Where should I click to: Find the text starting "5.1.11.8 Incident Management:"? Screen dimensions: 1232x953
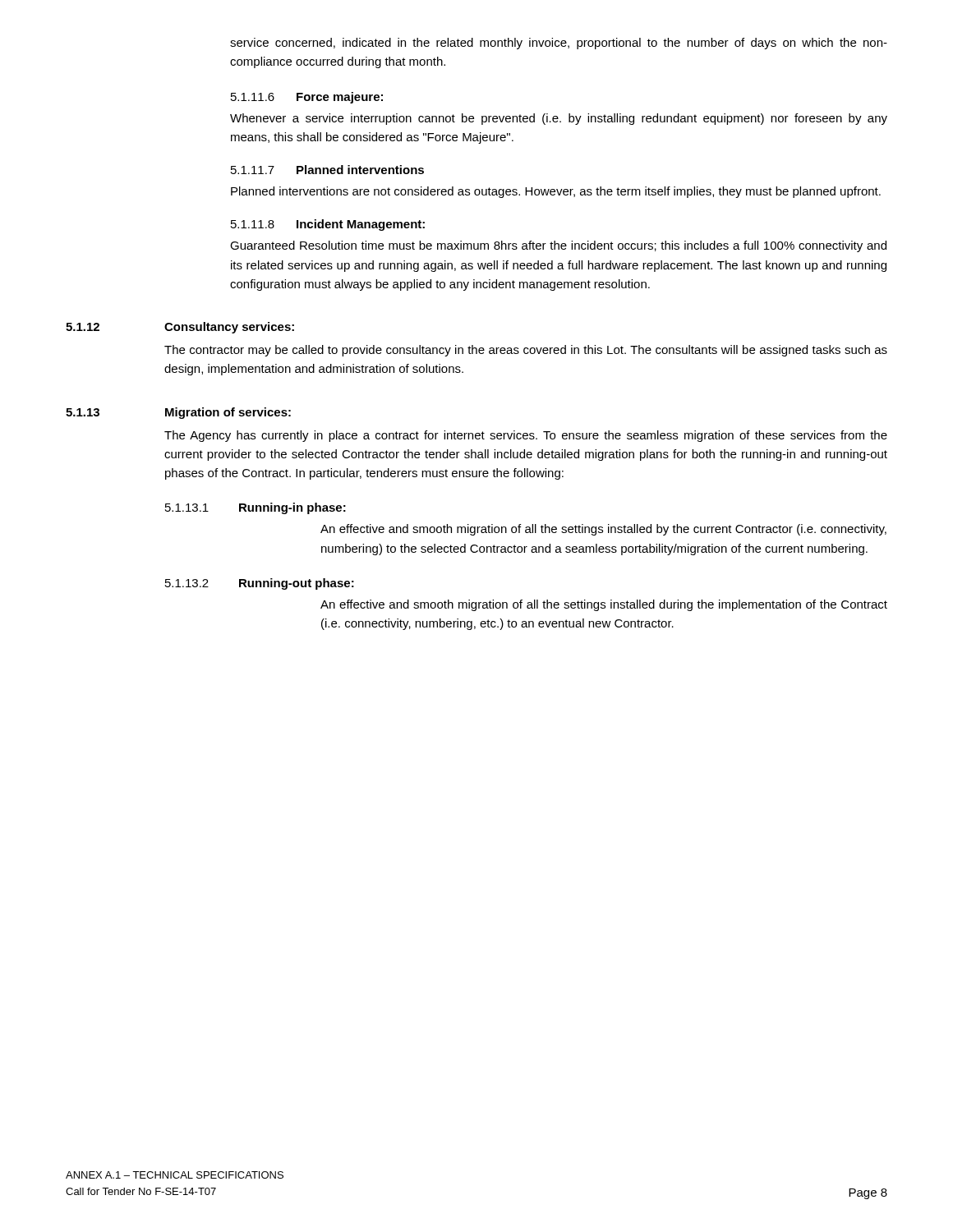tap(328, 225)
